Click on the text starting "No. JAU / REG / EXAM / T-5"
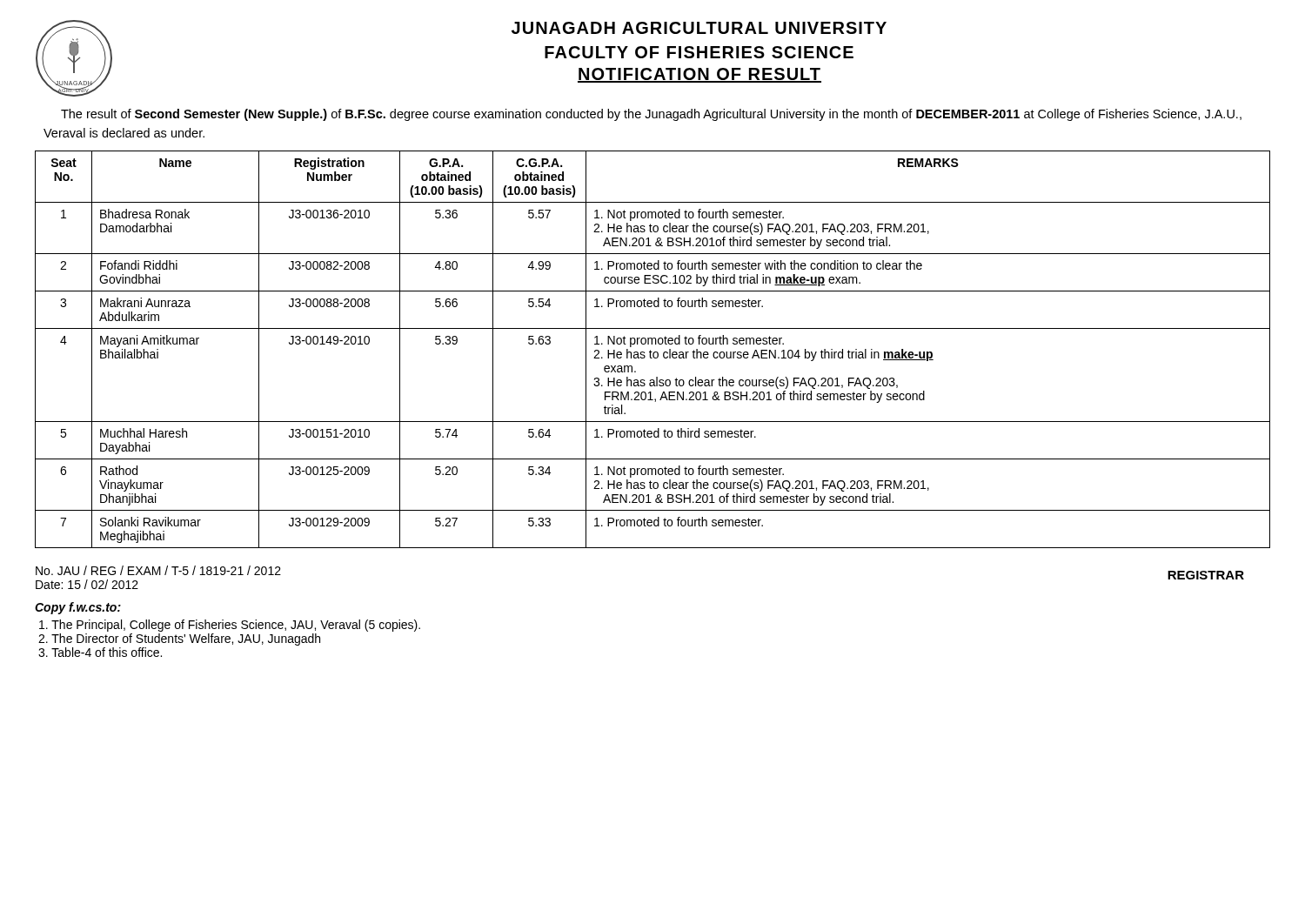 (158, 570)
